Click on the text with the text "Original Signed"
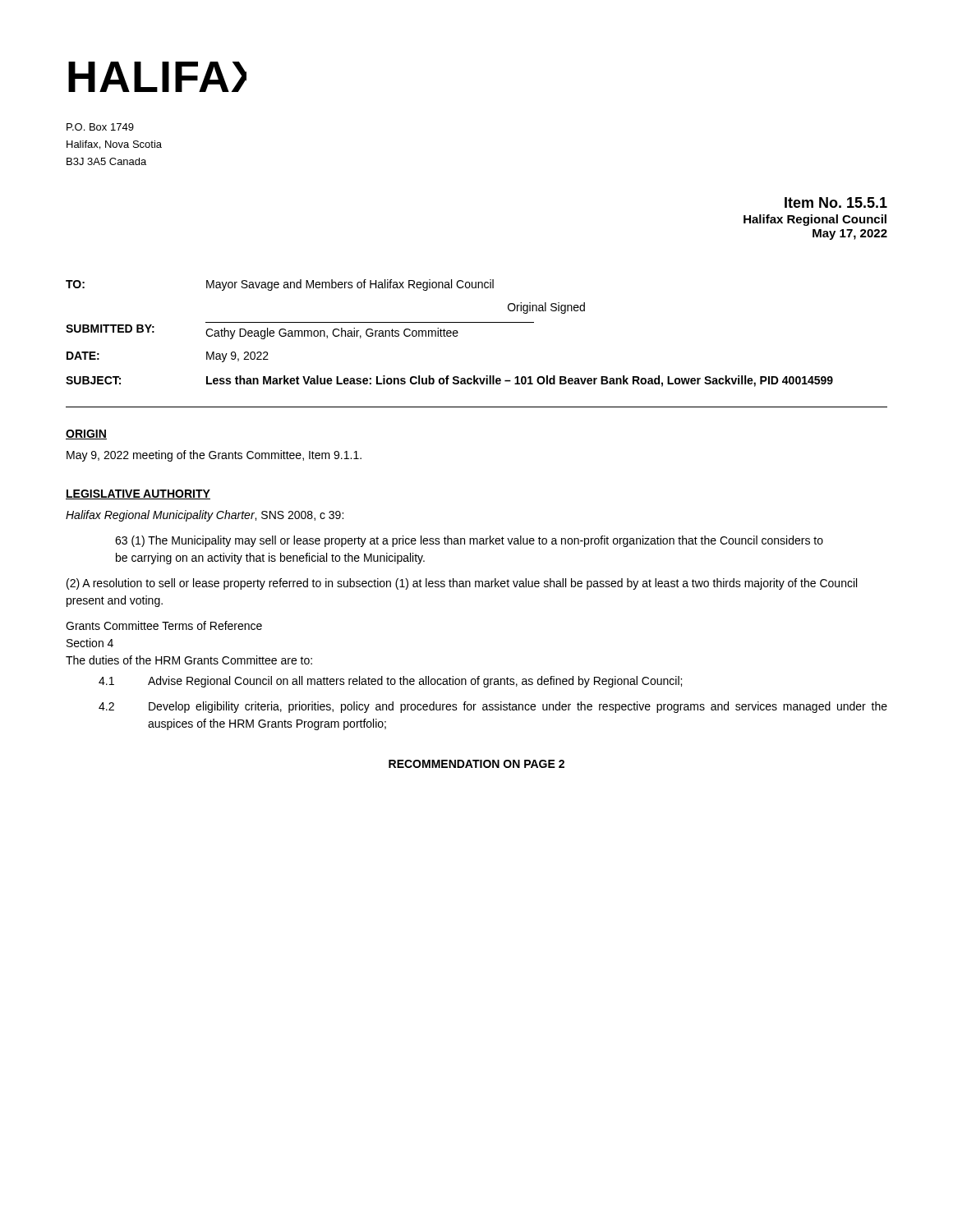This screenshot has width=953, height=1232. pos(546,308)
